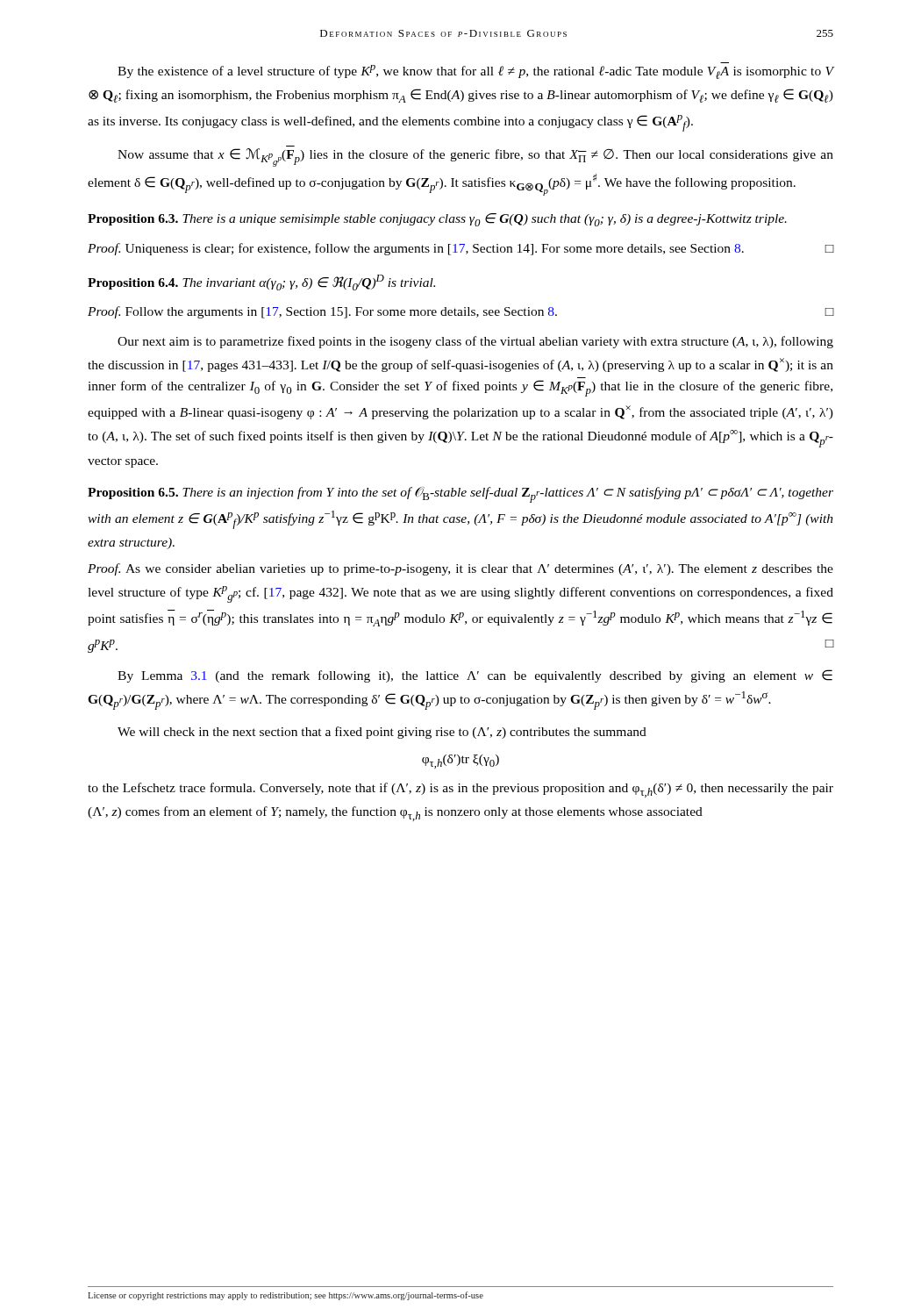This screenshot has width=921, height=1316.
Task: Navigate to the block starting "Proof. As we consider"
Action: [x=460, y=607]
